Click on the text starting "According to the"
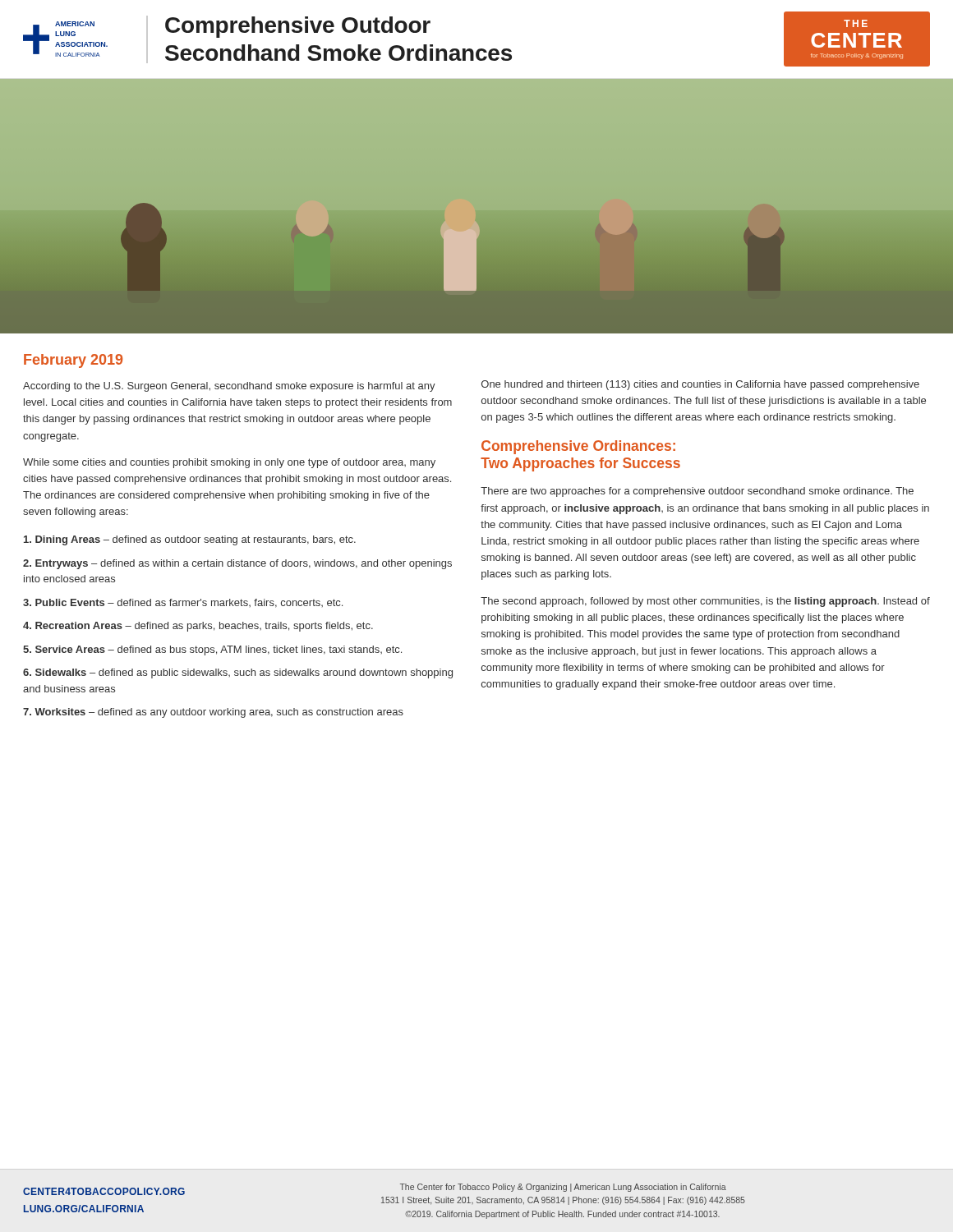Viewport: 953px width, 1232px height. point(238,411)
